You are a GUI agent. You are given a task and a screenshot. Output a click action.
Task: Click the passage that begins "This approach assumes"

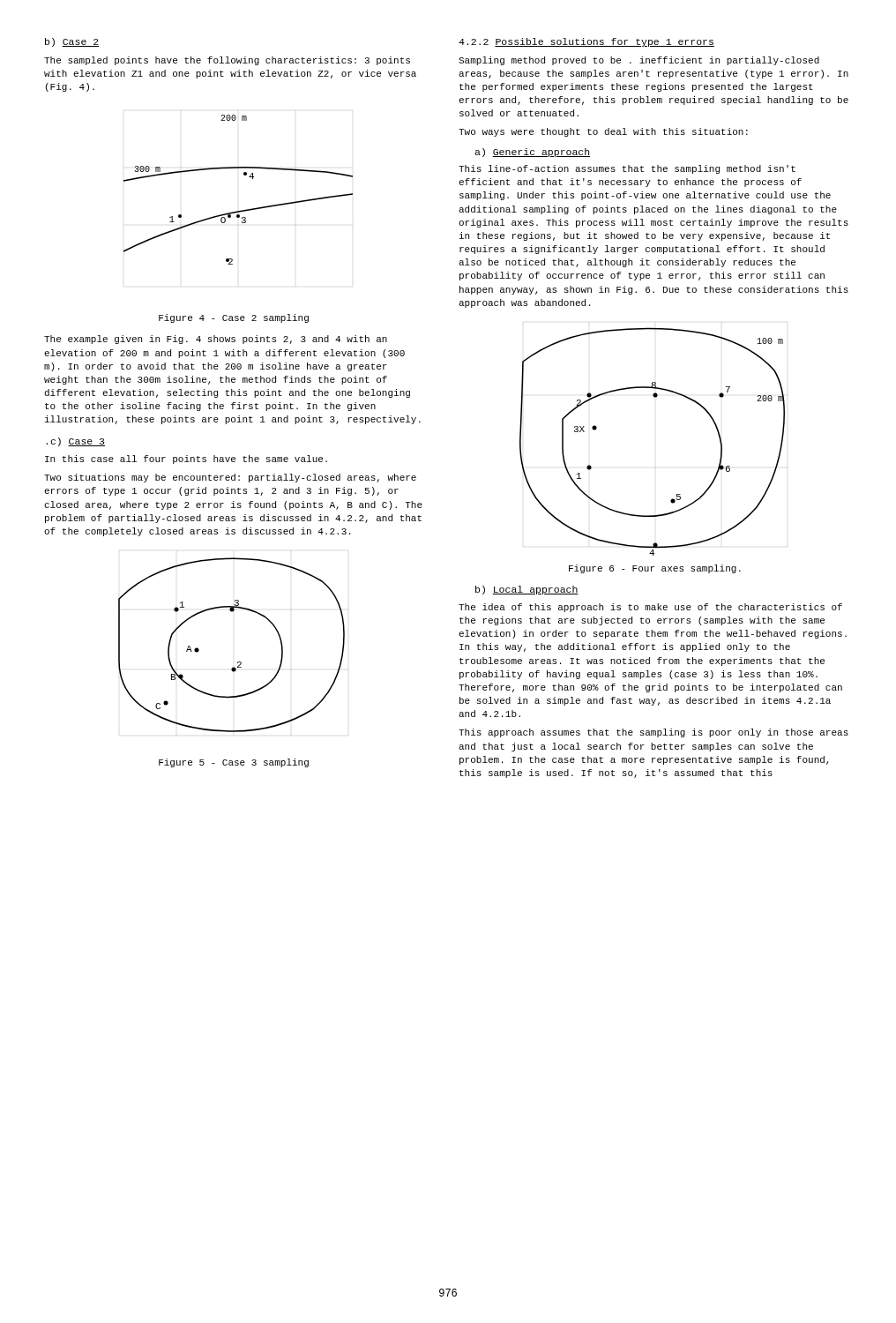point(654,753)
